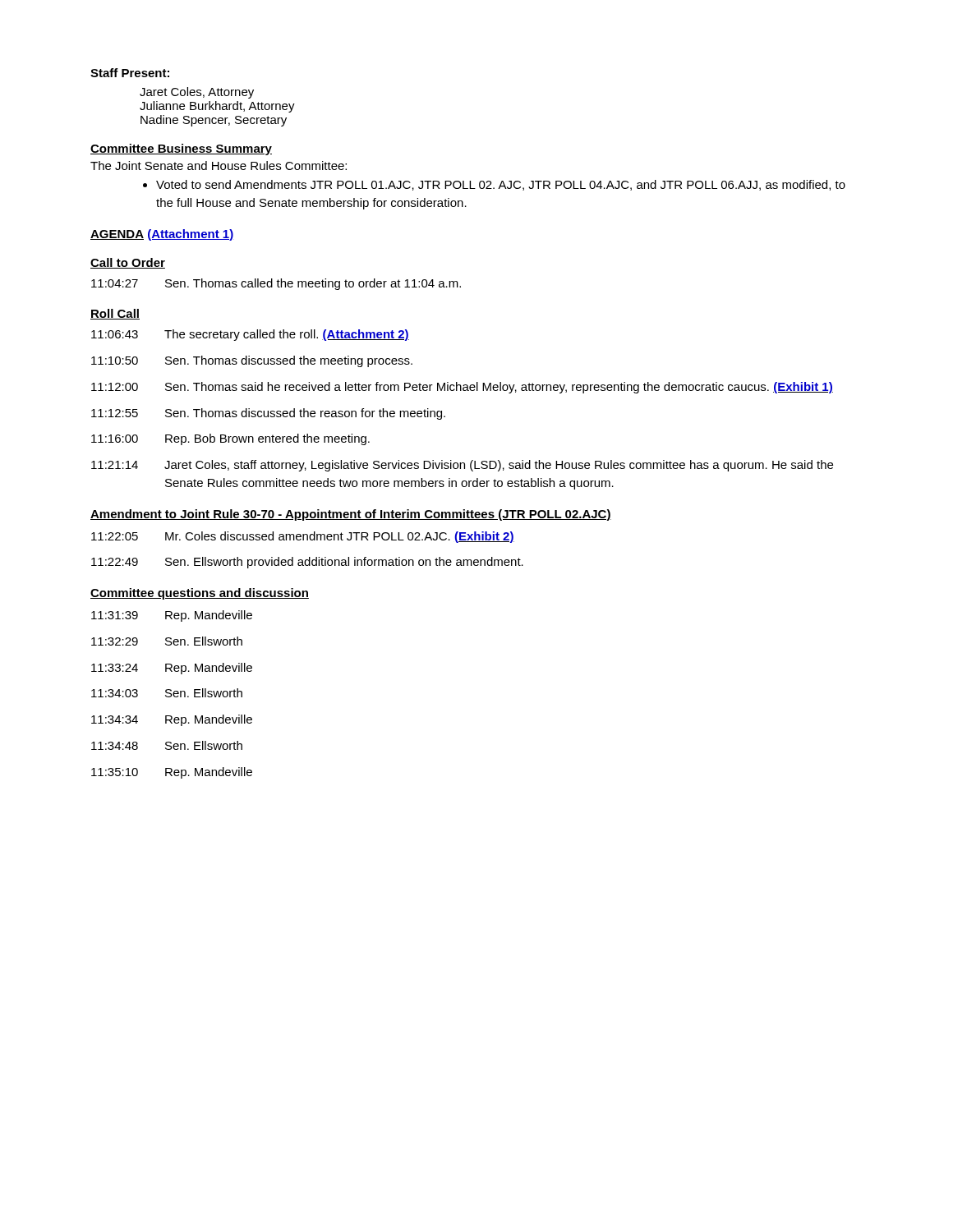Screen dimensions: 1232x953
Task: Find the region starting "11:34:48 Sen. Ellsworth"
Action: 167,745
